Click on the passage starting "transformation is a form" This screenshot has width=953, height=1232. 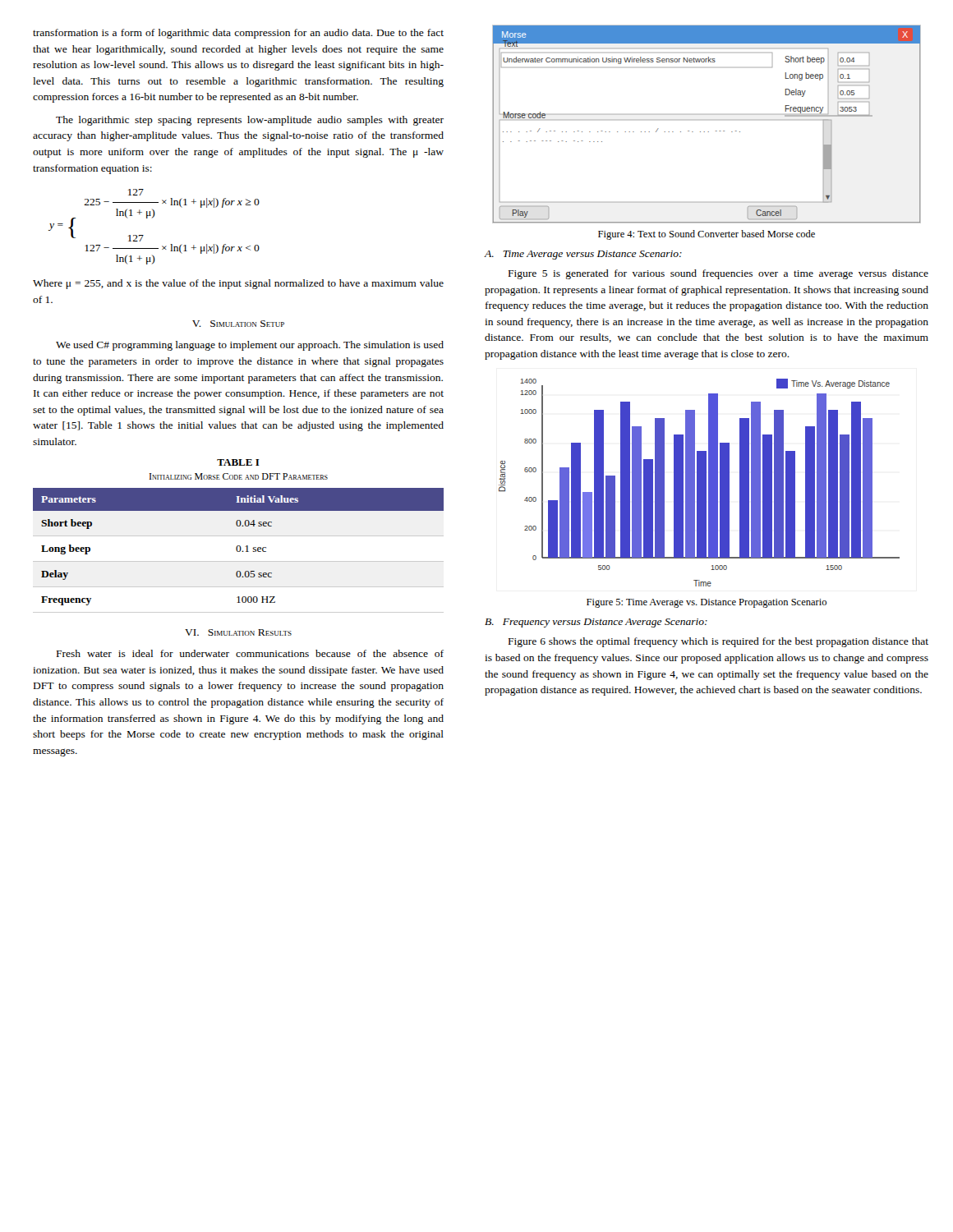(238, 65)
